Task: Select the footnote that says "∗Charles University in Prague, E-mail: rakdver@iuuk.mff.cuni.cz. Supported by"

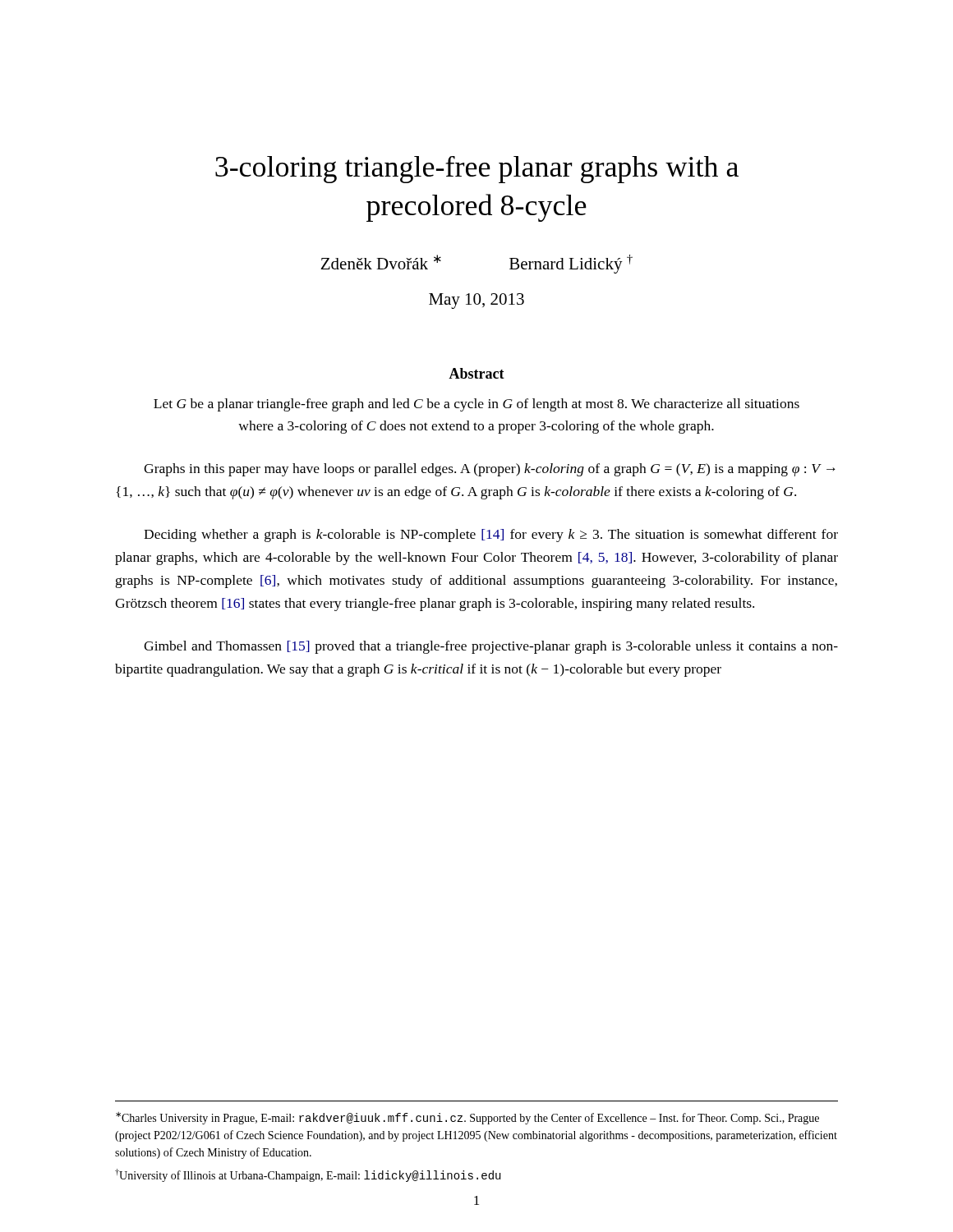Action: [476, 1134]
